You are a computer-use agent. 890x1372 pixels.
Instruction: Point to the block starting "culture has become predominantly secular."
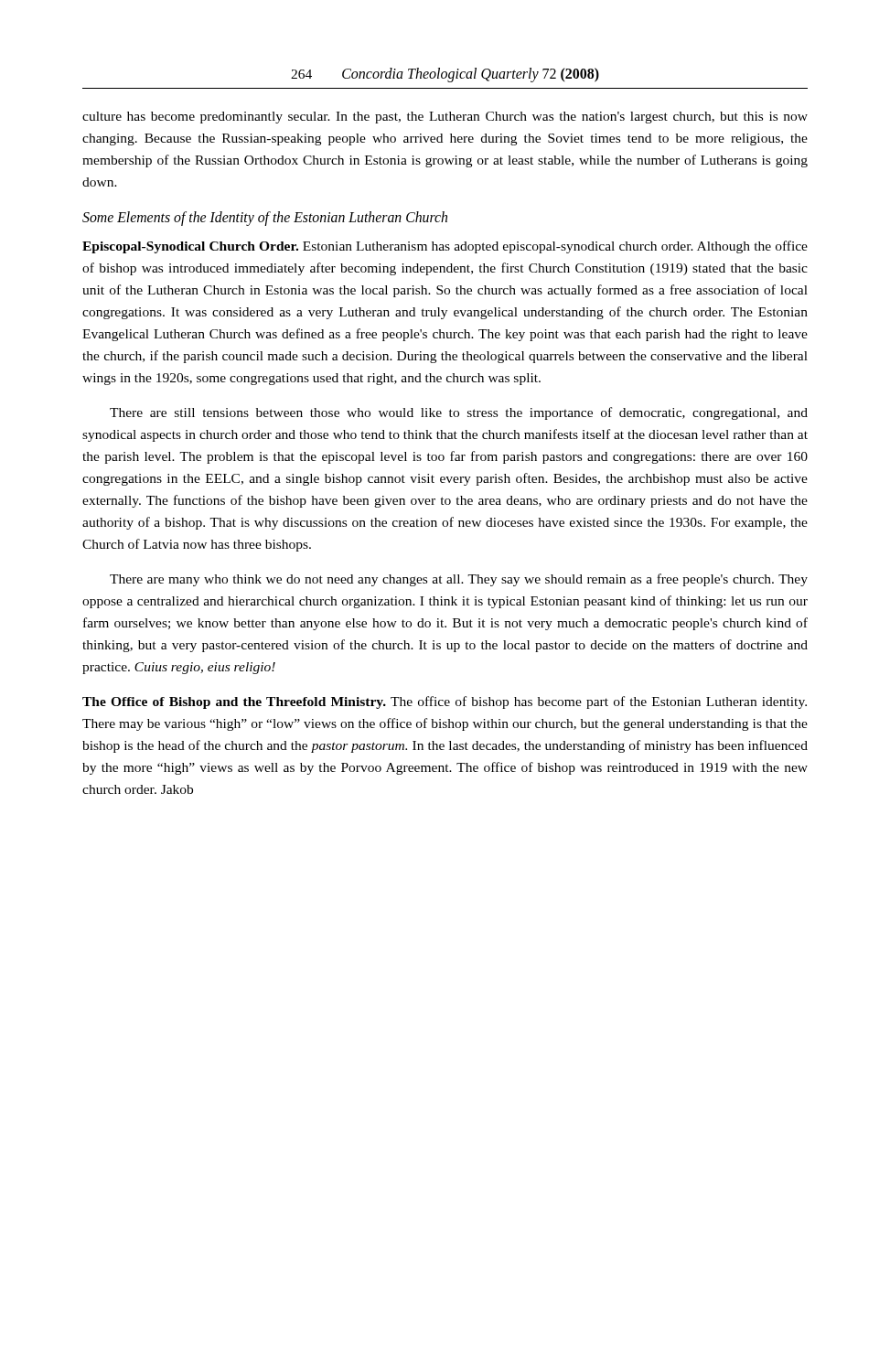pyautogui.click(x=445, y=149)
